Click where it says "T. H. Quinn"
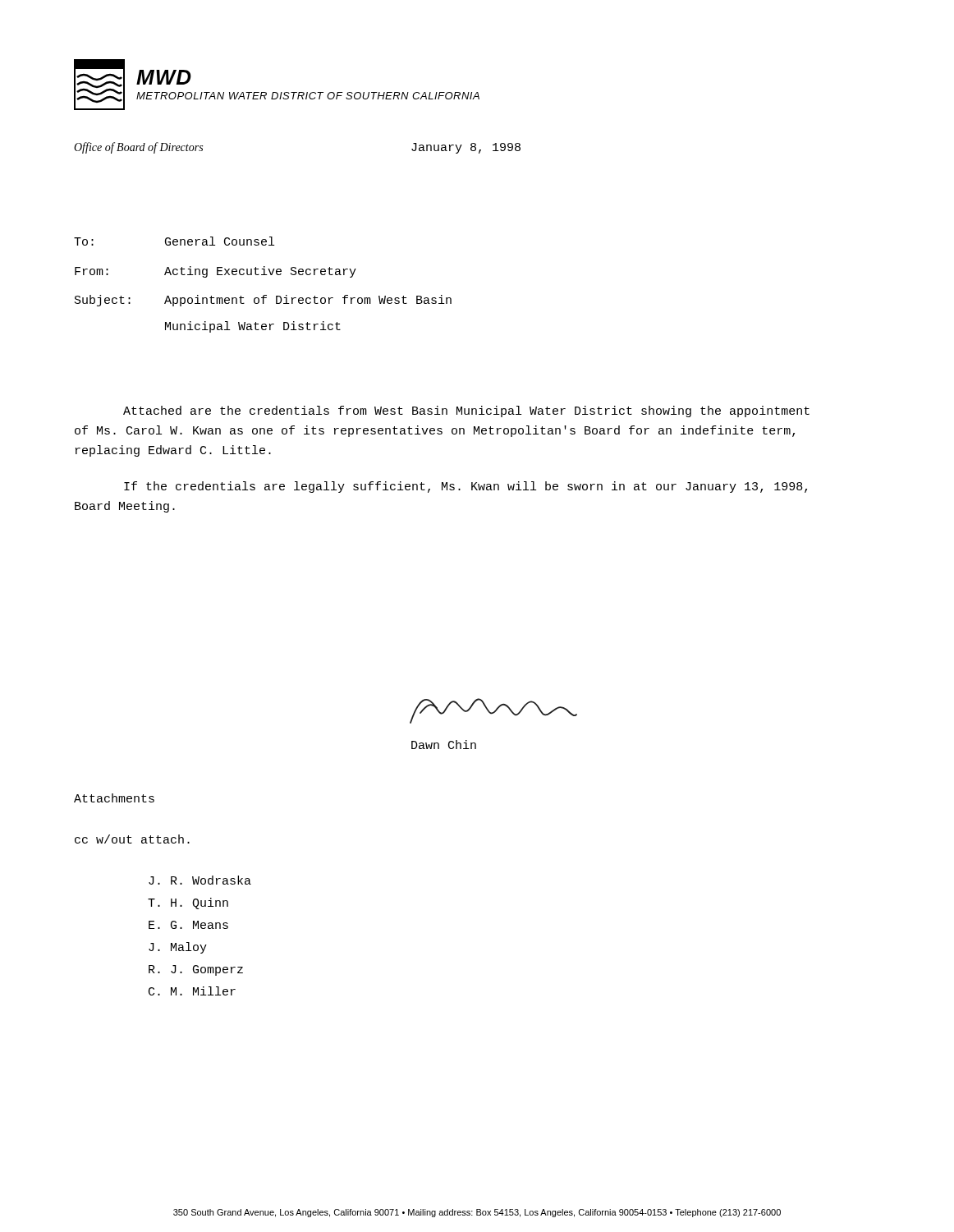 (x=188, y=904)
